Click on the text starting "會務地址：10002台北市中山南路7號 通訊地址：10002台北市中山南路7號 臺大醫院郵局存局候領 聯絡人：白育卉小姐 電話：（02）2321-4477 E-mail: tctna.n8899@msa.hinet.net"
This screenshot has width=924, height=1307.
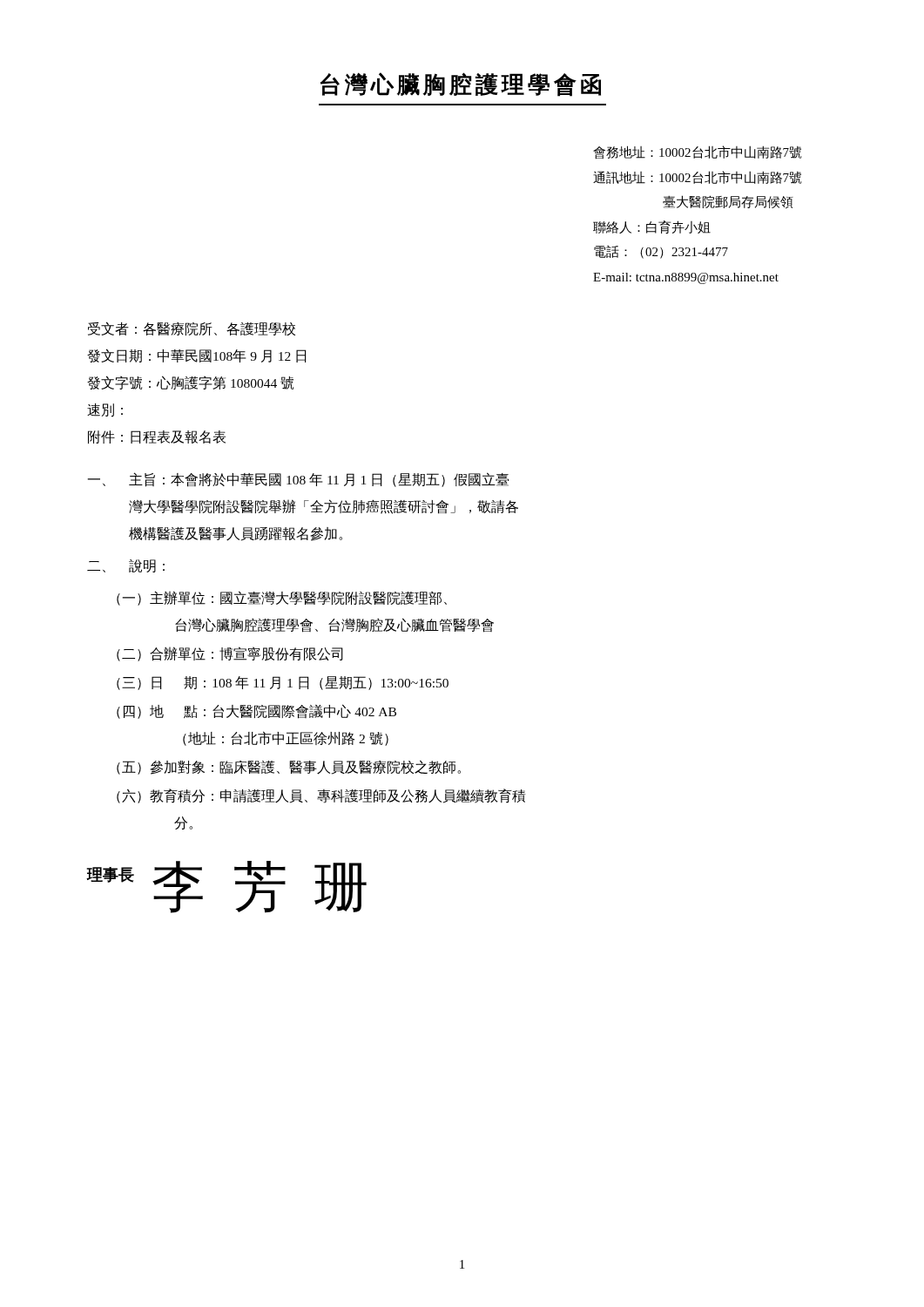click(x=698, y=215)
